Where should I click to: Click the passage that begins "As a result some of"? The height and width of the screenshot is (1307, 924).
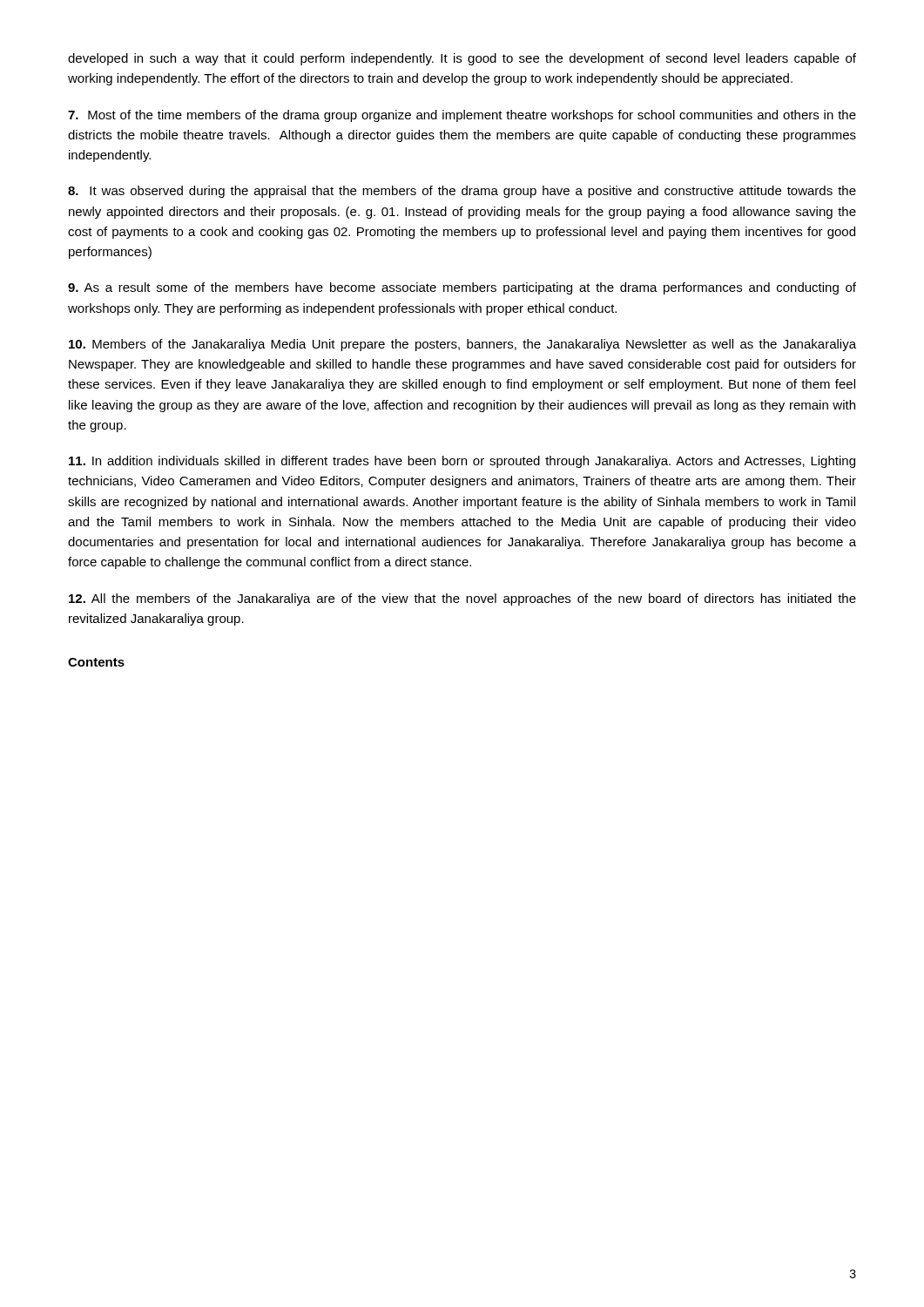[462, 297]
